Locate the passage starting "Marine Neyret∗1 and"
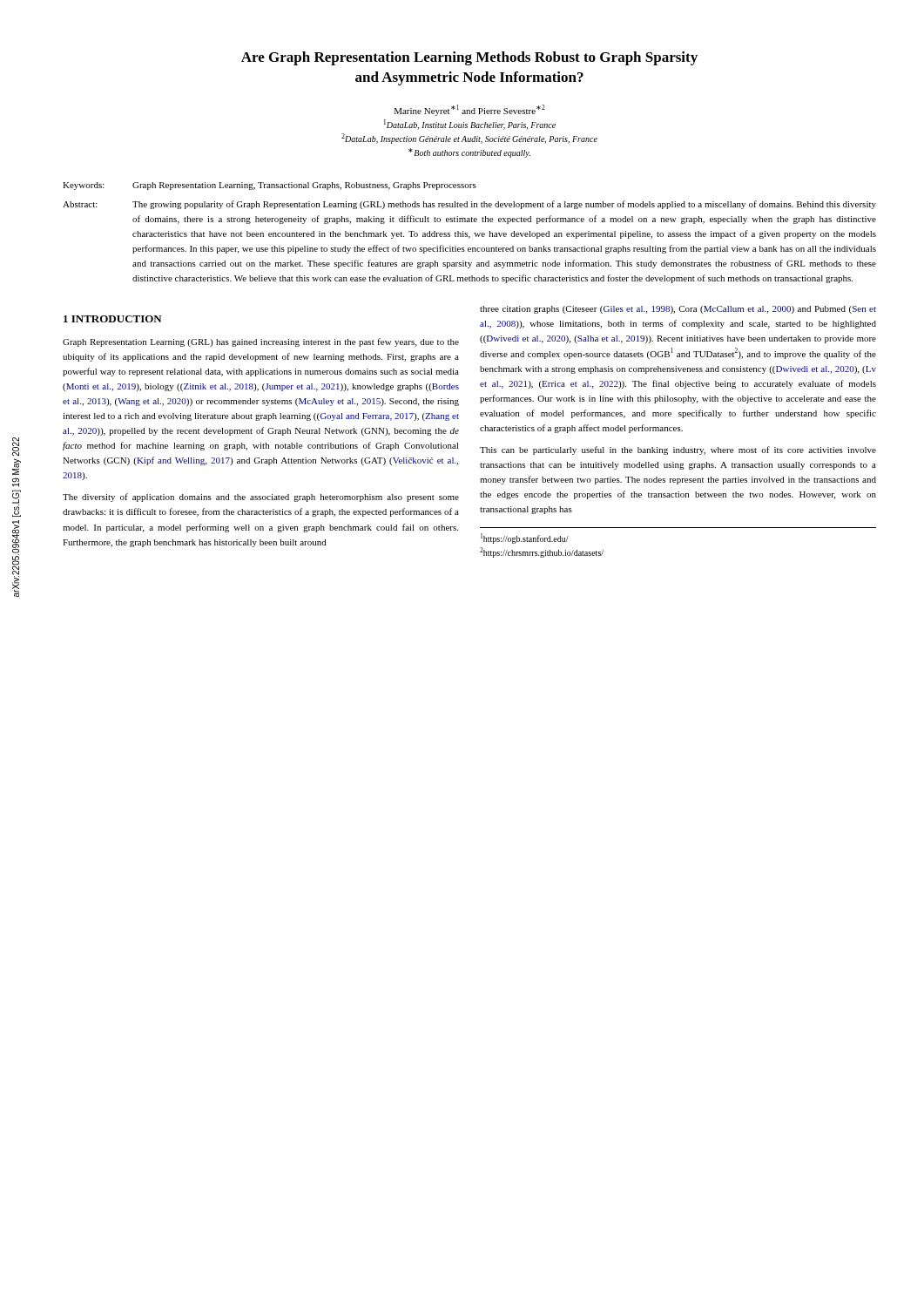924x1307 pixels. tap(469, 132)
